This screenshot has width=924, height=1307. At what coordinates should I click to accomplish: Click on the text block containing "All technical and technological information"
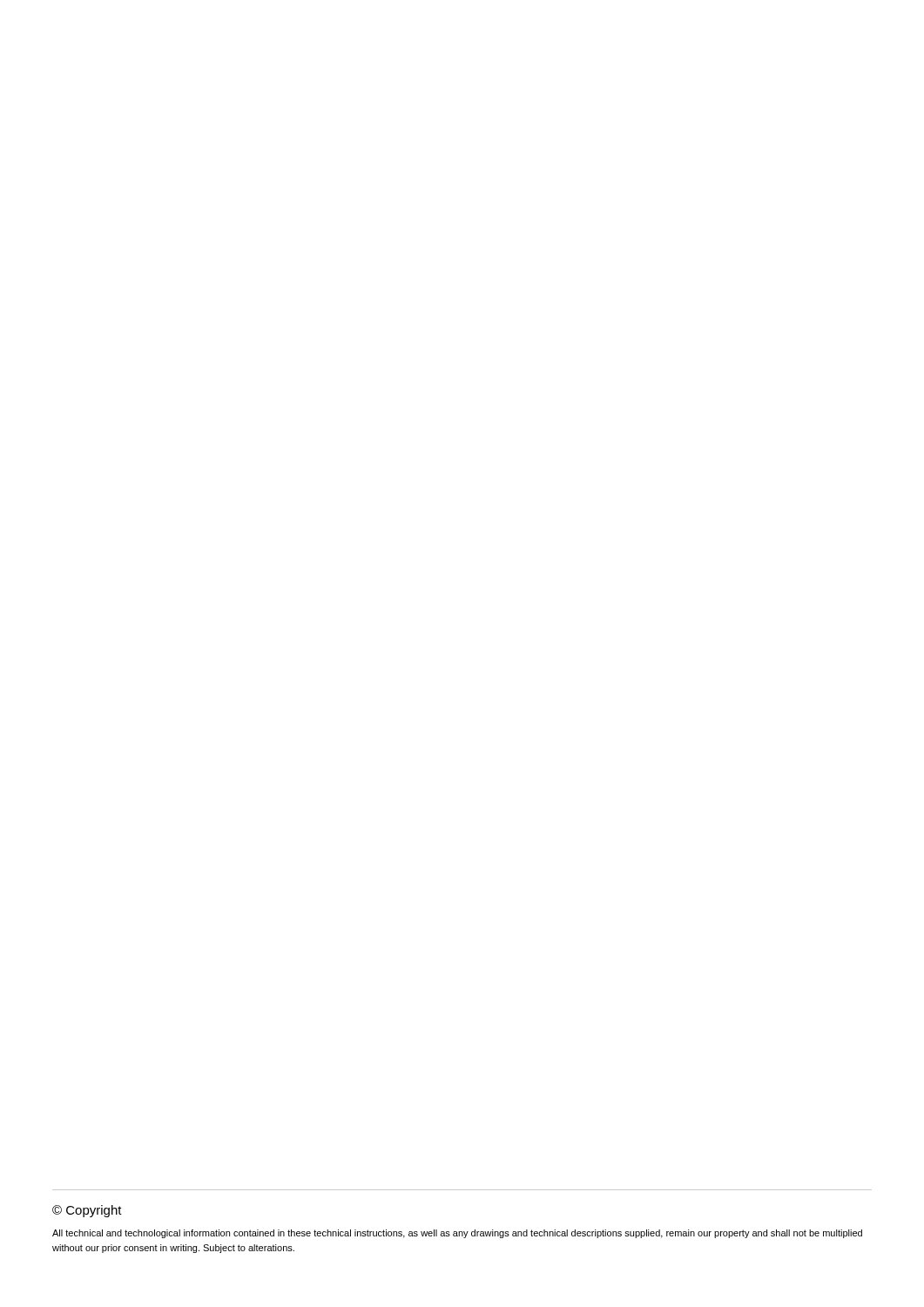pyautogui.click(x=458, y=1240)
